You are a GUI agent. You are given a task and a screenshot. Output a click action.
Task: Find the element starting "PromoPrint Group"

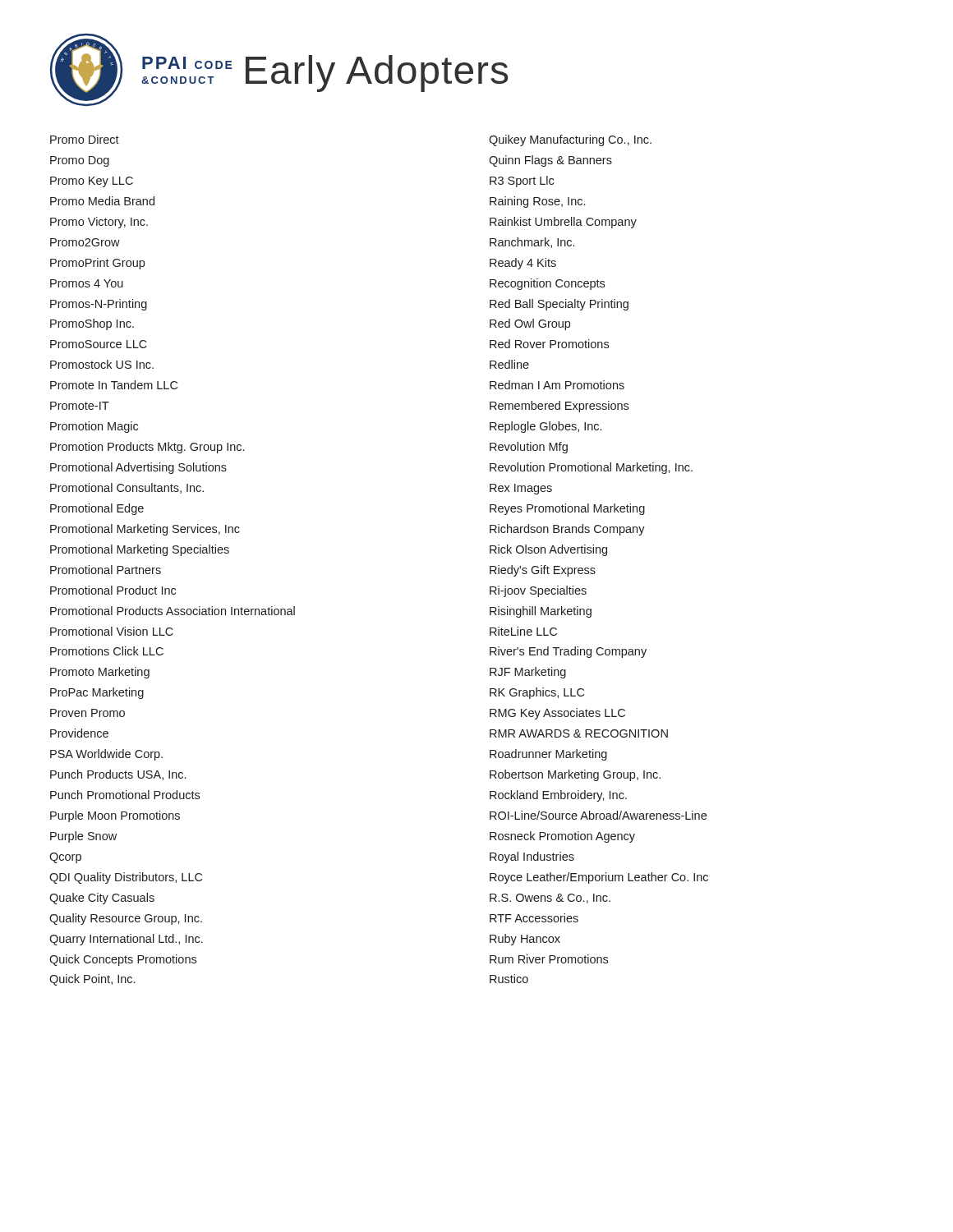(x=97, y=263)
